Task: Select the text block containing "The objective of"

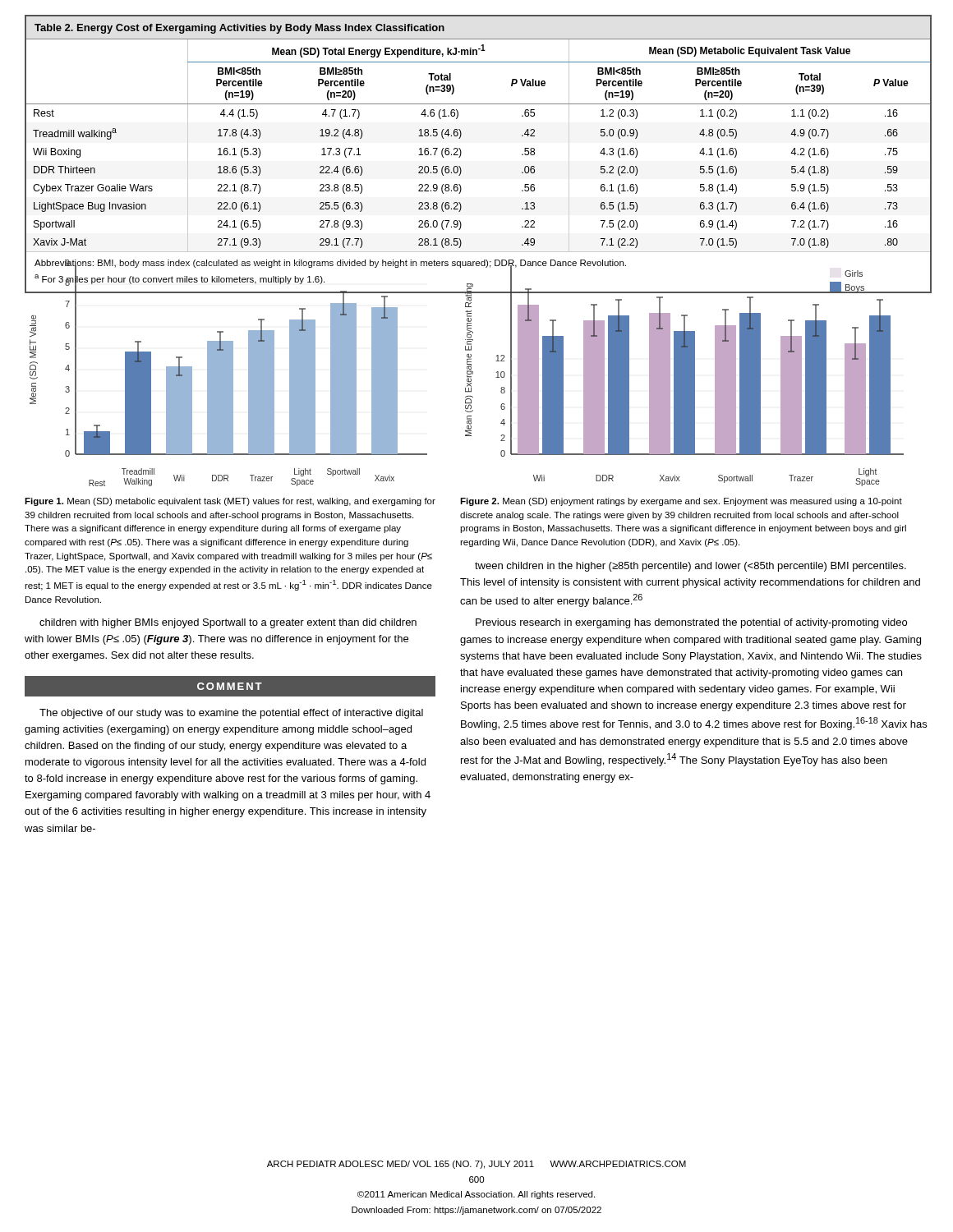Action: click(x=228, y=770)
